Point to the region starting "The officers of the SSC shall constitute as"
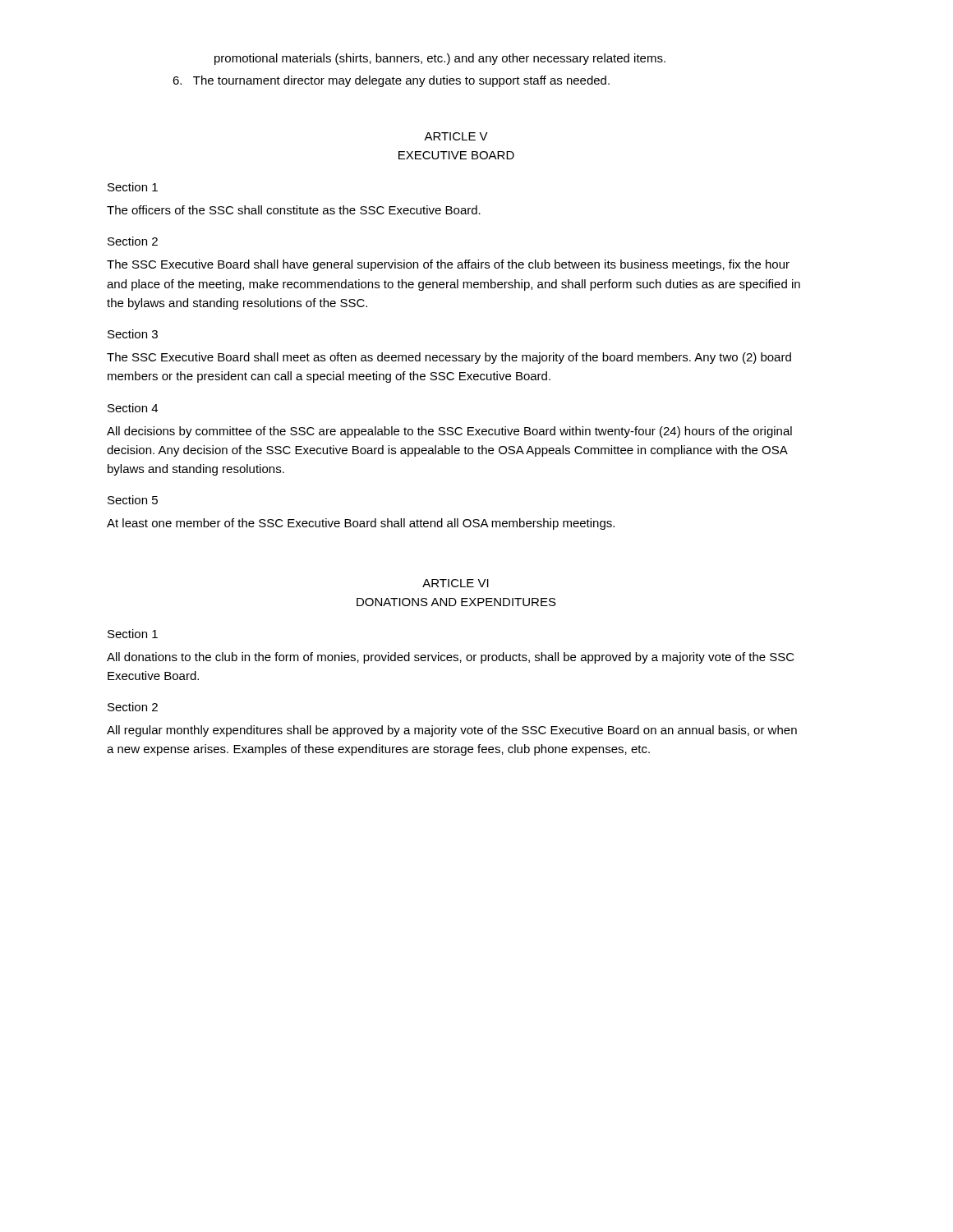This screenshot has width=953, height=1232. tap(294, 210)
